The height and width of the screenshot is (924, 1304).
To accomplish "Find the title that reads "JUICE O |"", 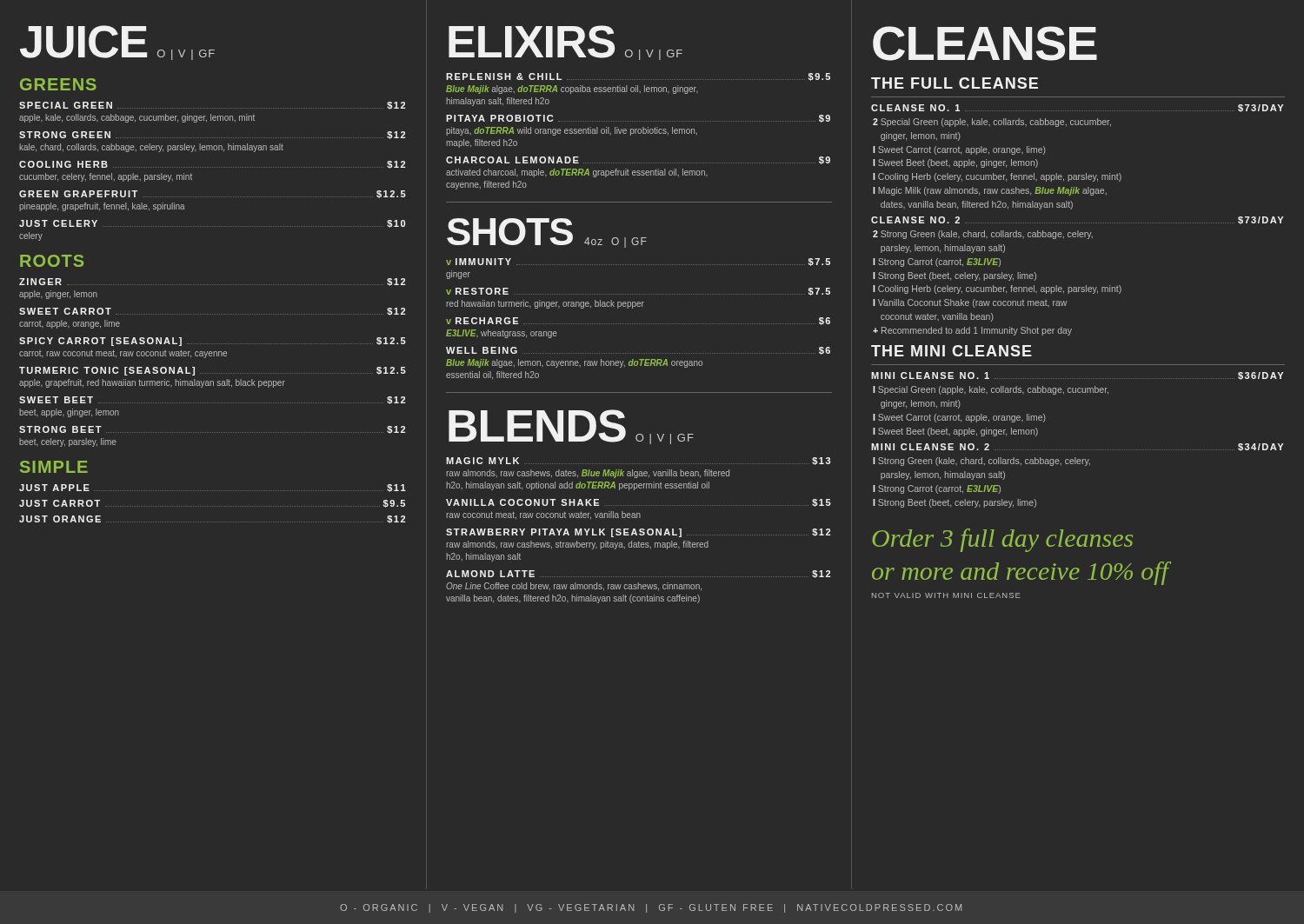I will (117, 43).
